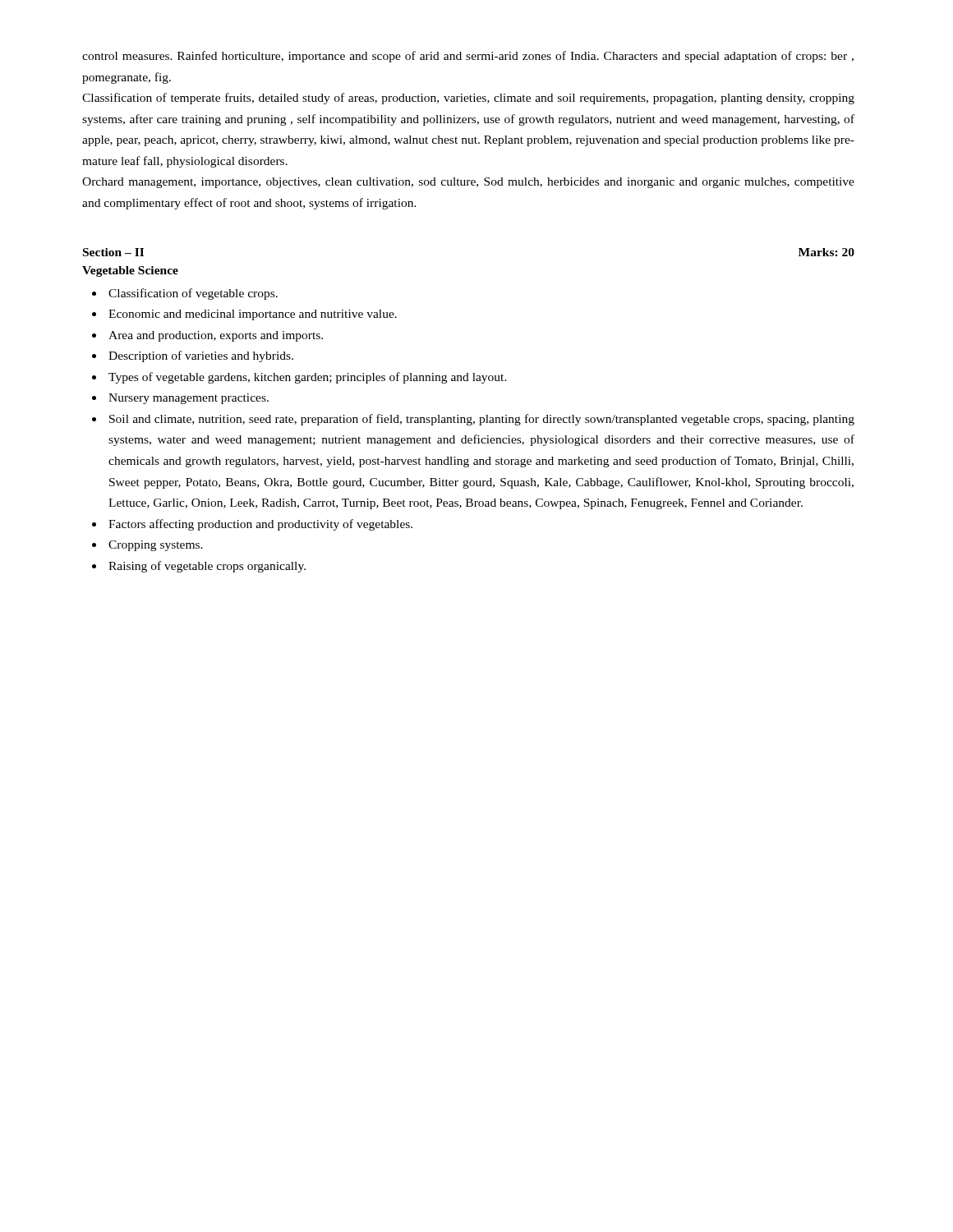
Task: Select the passage starting "Section – II"
Action: pyautogui.click(x=113, y=251)
